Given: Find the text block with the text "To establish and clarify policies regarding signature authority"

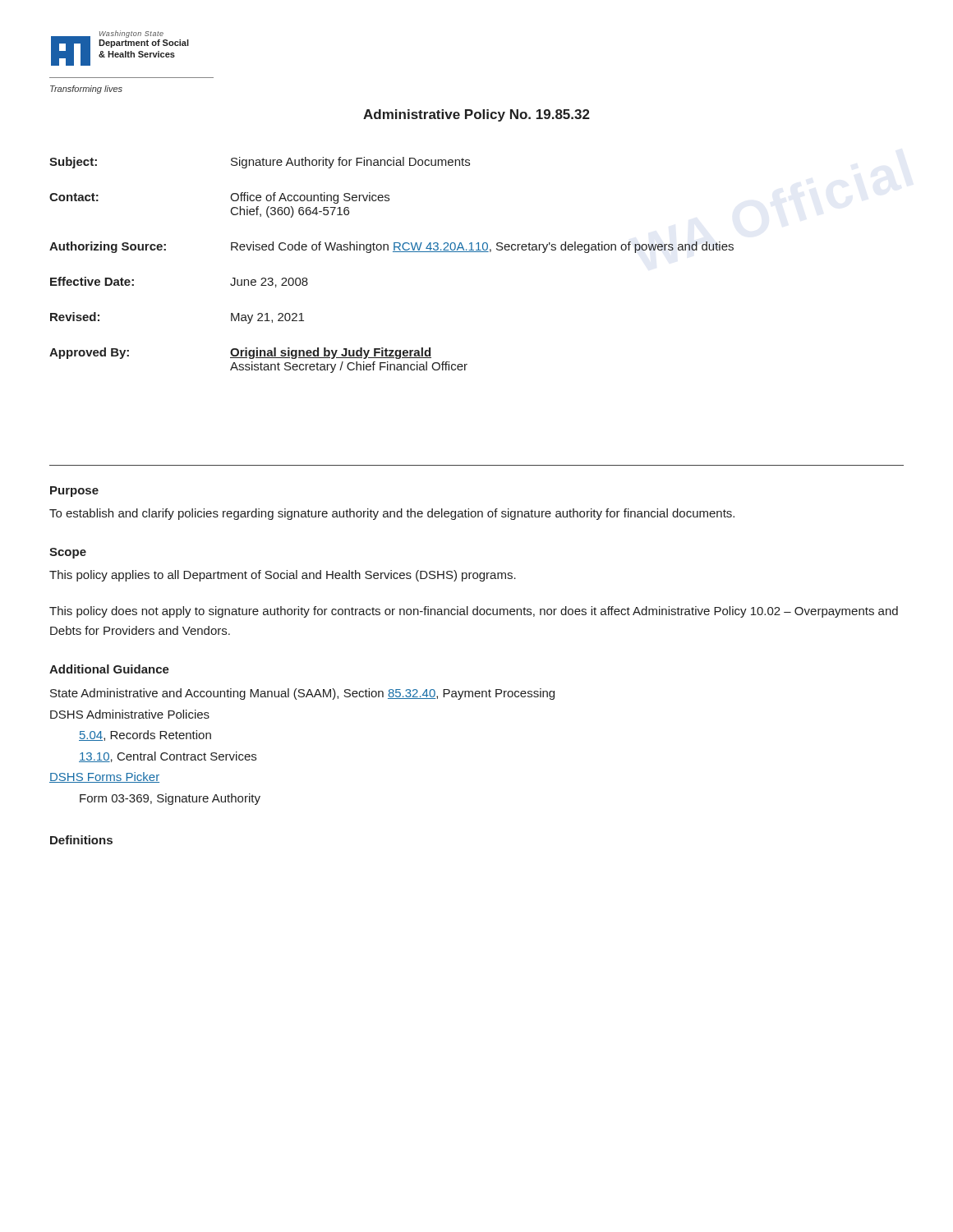Looking at the screenshot, I should pyautogui.click(x=392, y=513).
